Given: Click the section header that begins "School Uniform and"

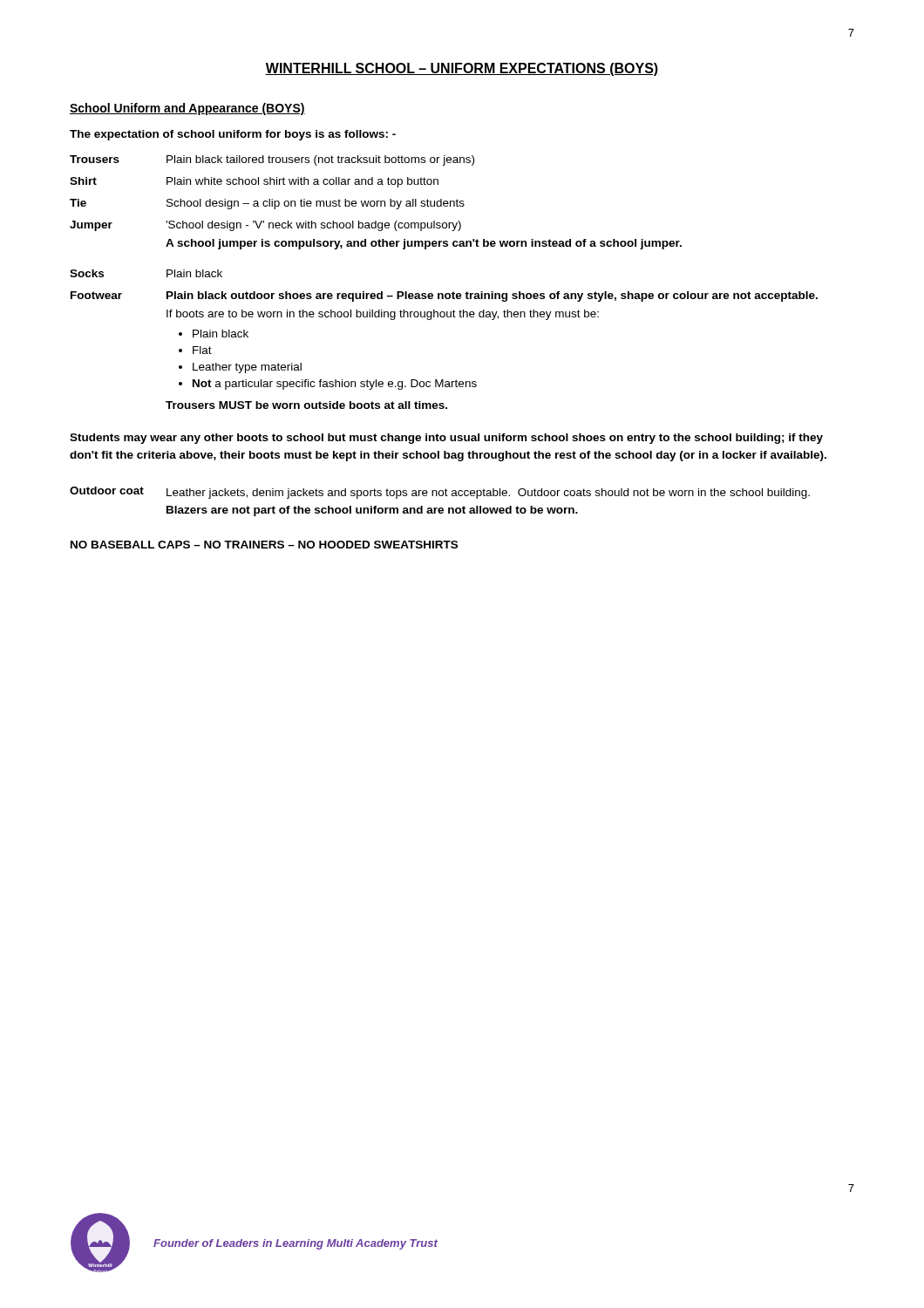Looking at the screenshot, I should click(x=187, y=108).
